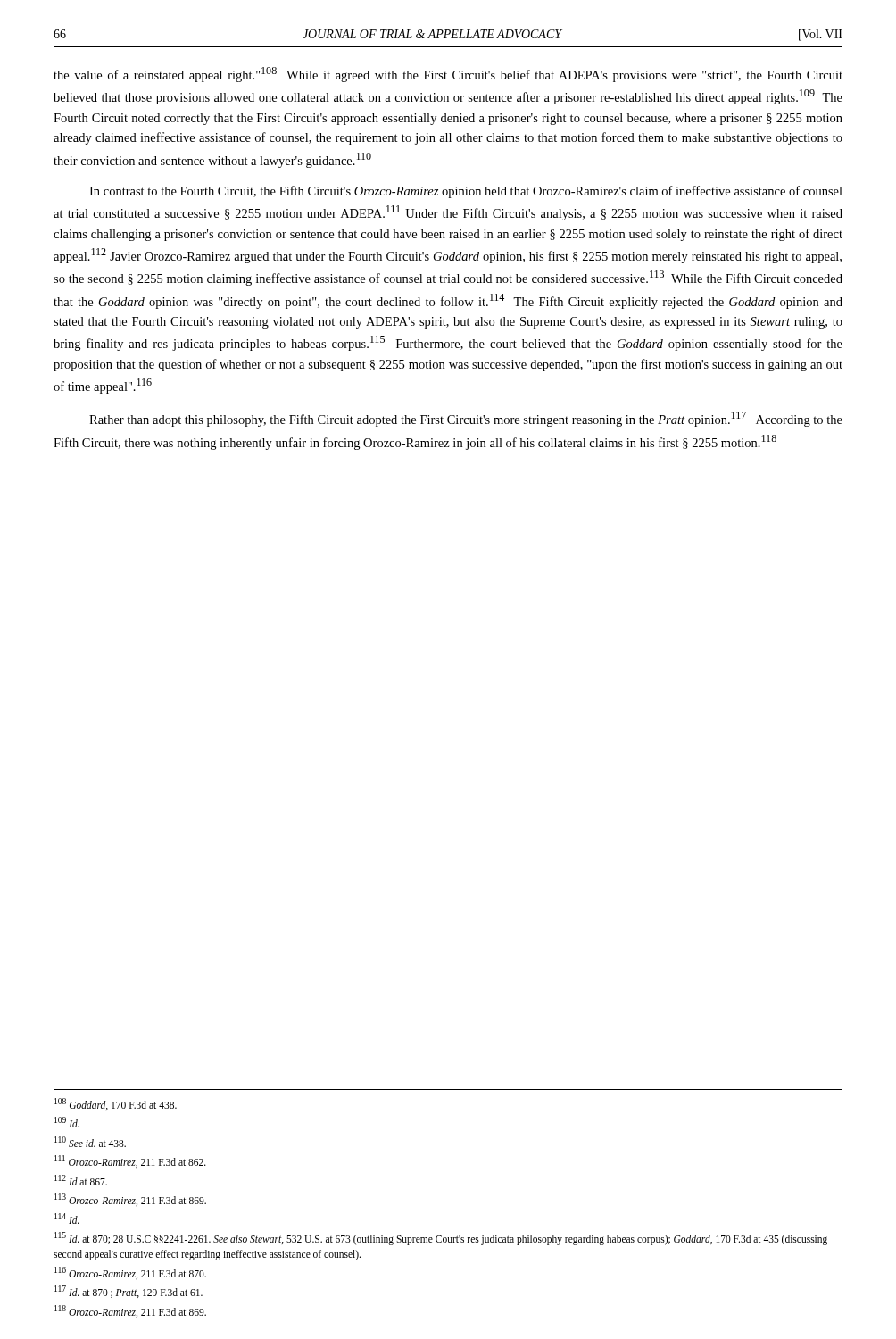Screen dimensions: 1339x896
Task: Locate the footnote with the text "108 Goddard, 170 F.3d at 438."
Action: (116, 1104)
